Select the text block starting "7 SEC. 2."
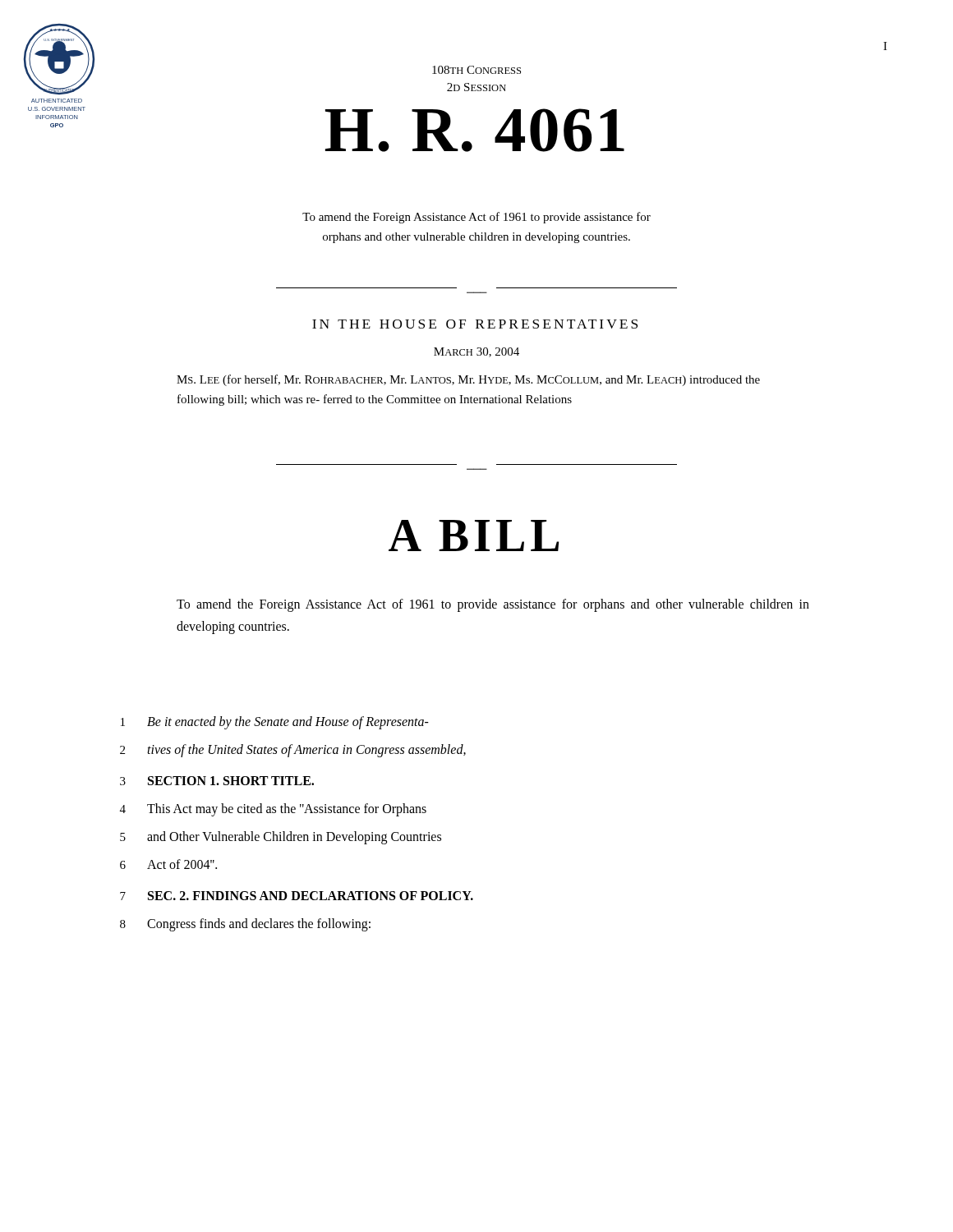 [x=476, y=896]
